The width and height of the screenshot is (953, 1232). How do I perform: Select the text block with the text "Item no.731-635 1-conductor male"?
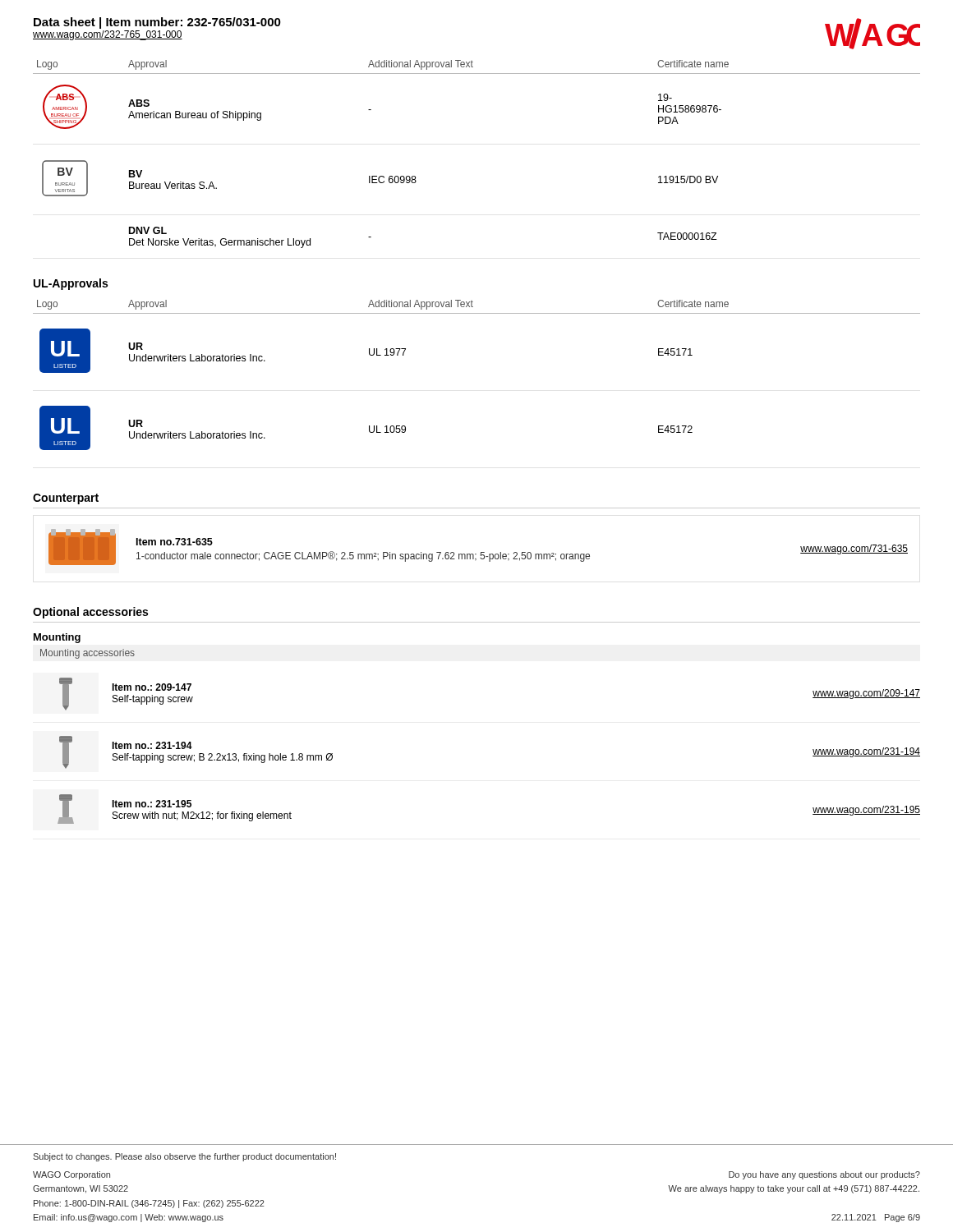tap(461, 549)
